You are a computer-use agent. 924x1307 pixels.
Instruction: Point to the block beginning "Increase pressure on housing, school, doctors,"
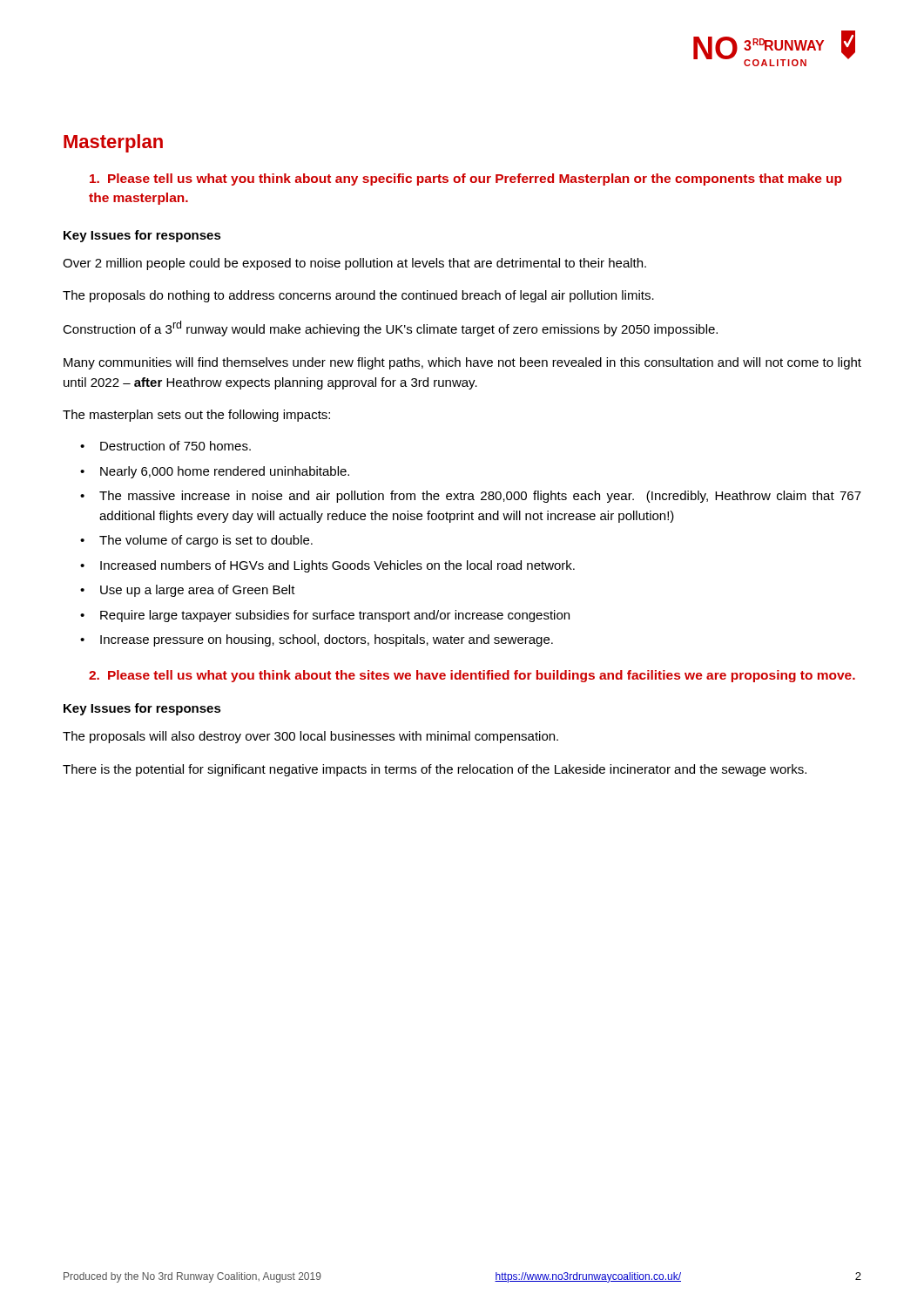(x=327, y=640)
